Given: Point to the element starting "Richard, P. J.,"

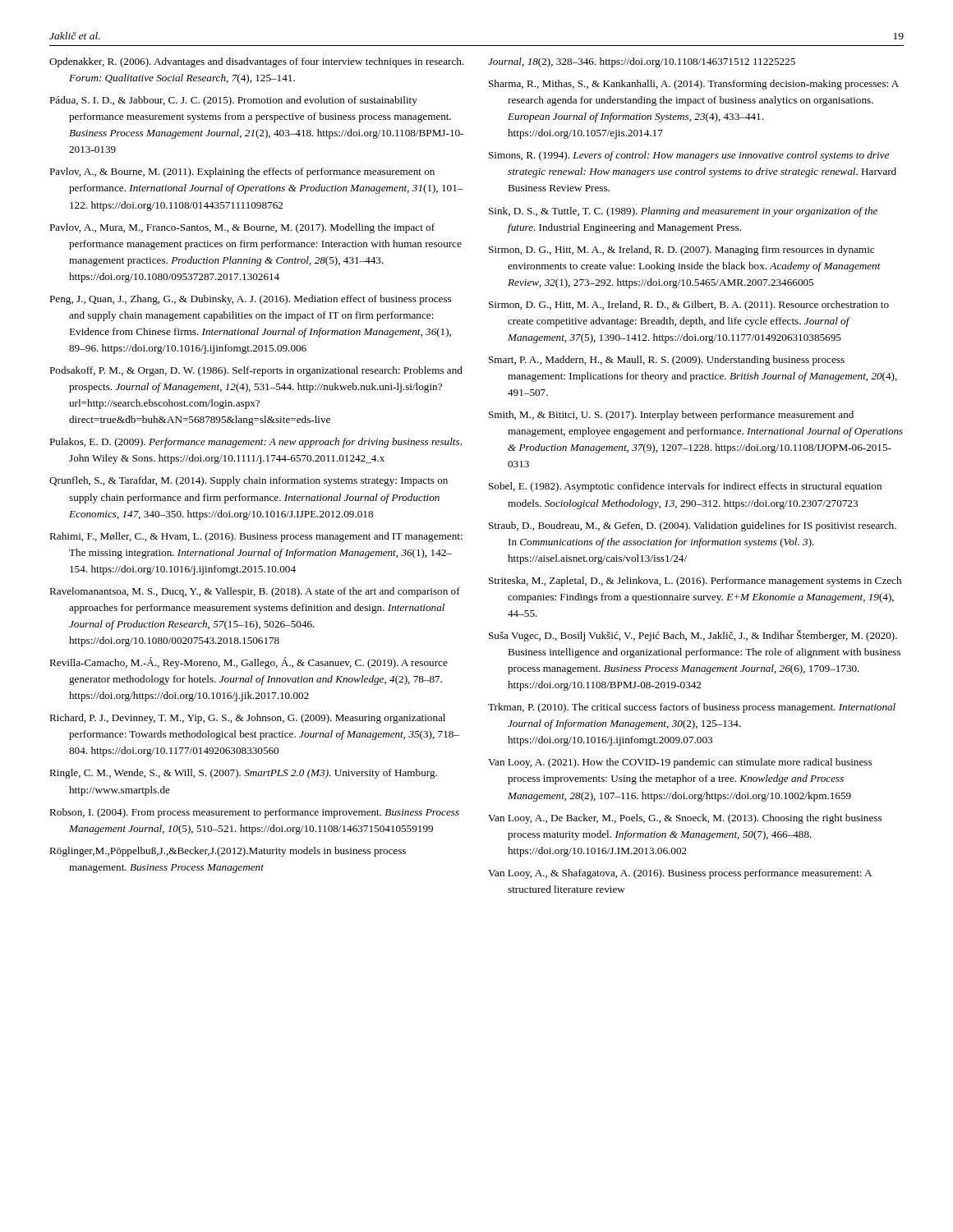Looking at the screenshot, I should click(x=254, y=734).
